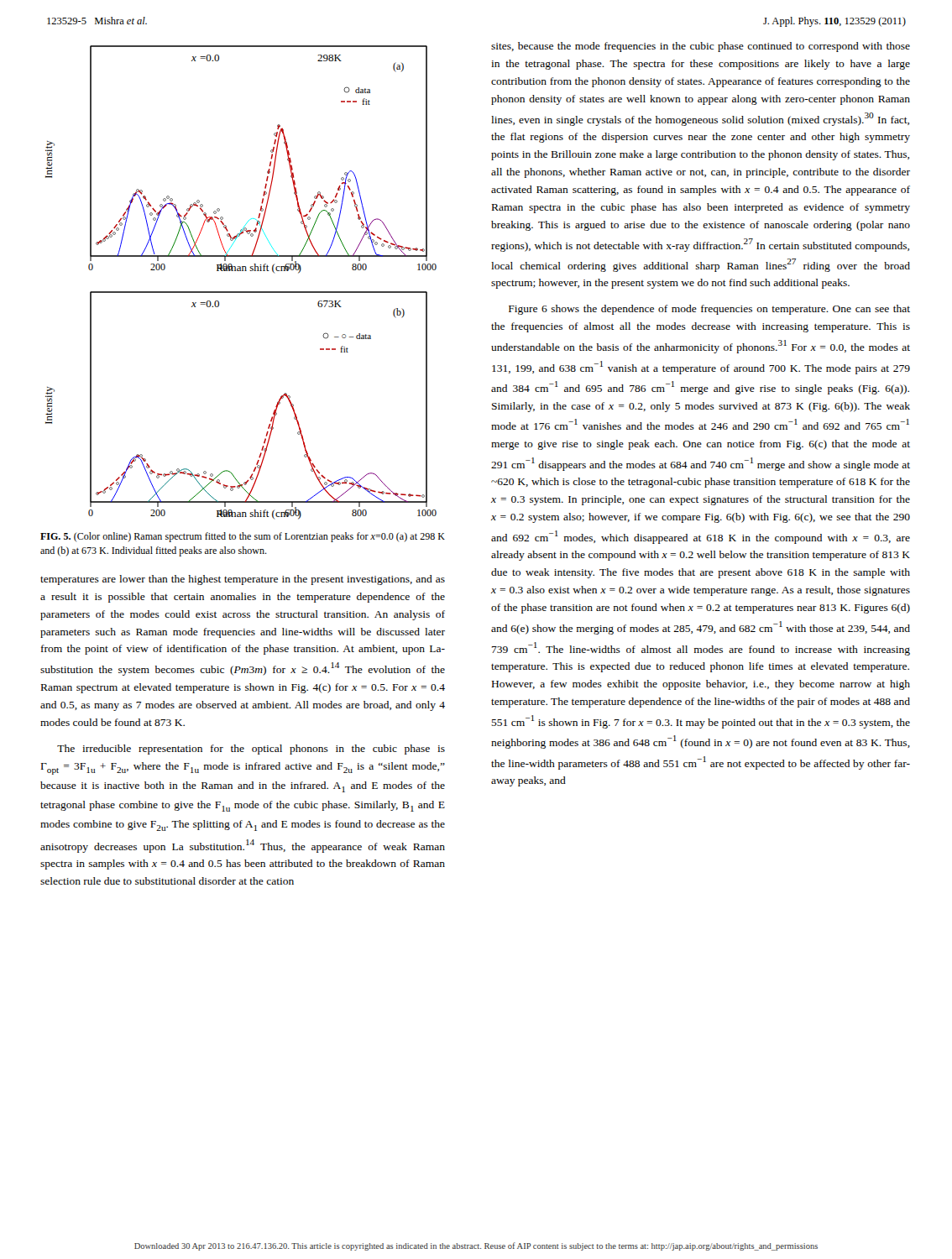Select the element starting "sites, because the mode"
The width and height of the screenshot is (952, 1259).
pos(701,414)
